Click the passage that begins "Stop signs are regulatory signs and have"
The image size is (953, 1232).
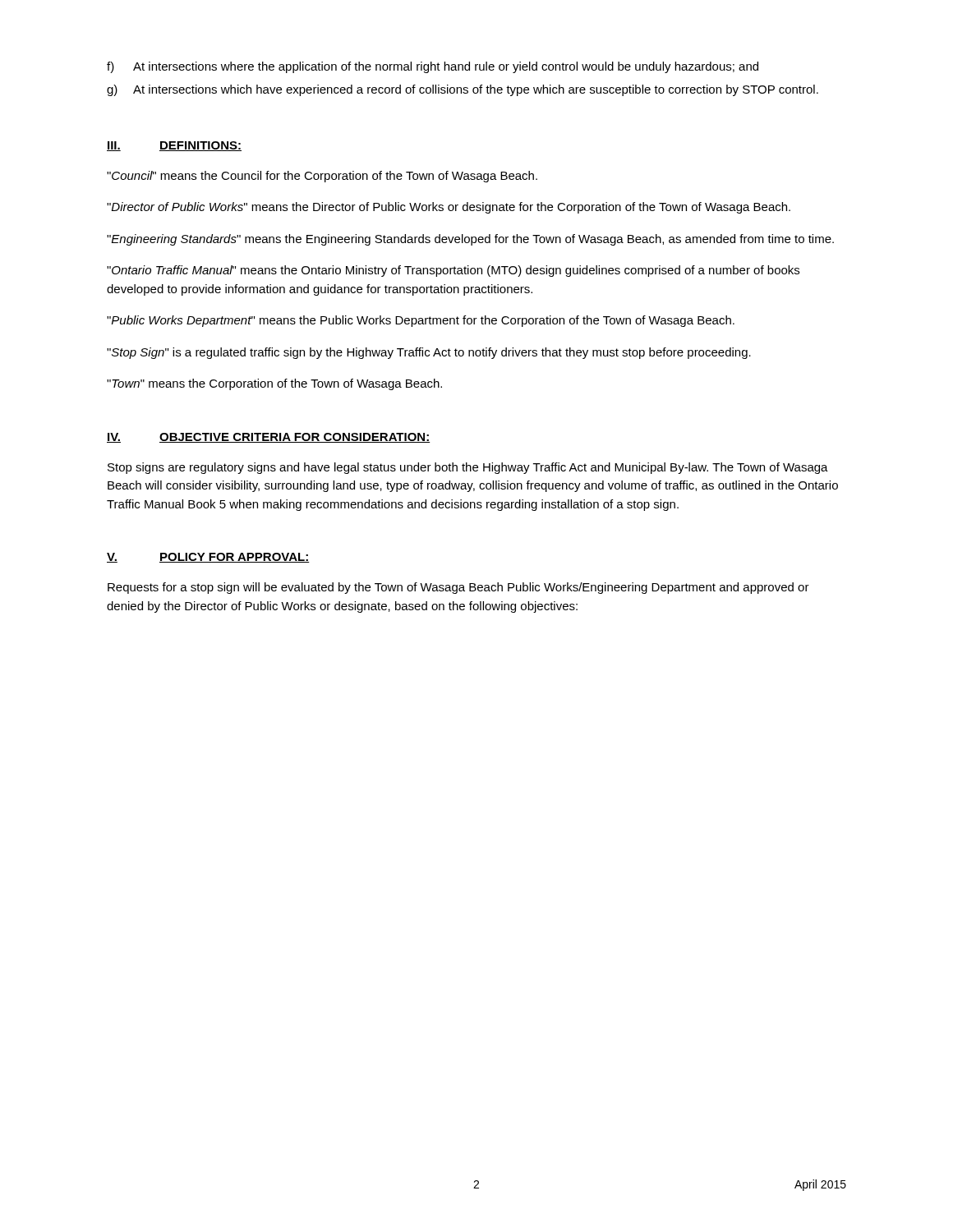[473, 485]
